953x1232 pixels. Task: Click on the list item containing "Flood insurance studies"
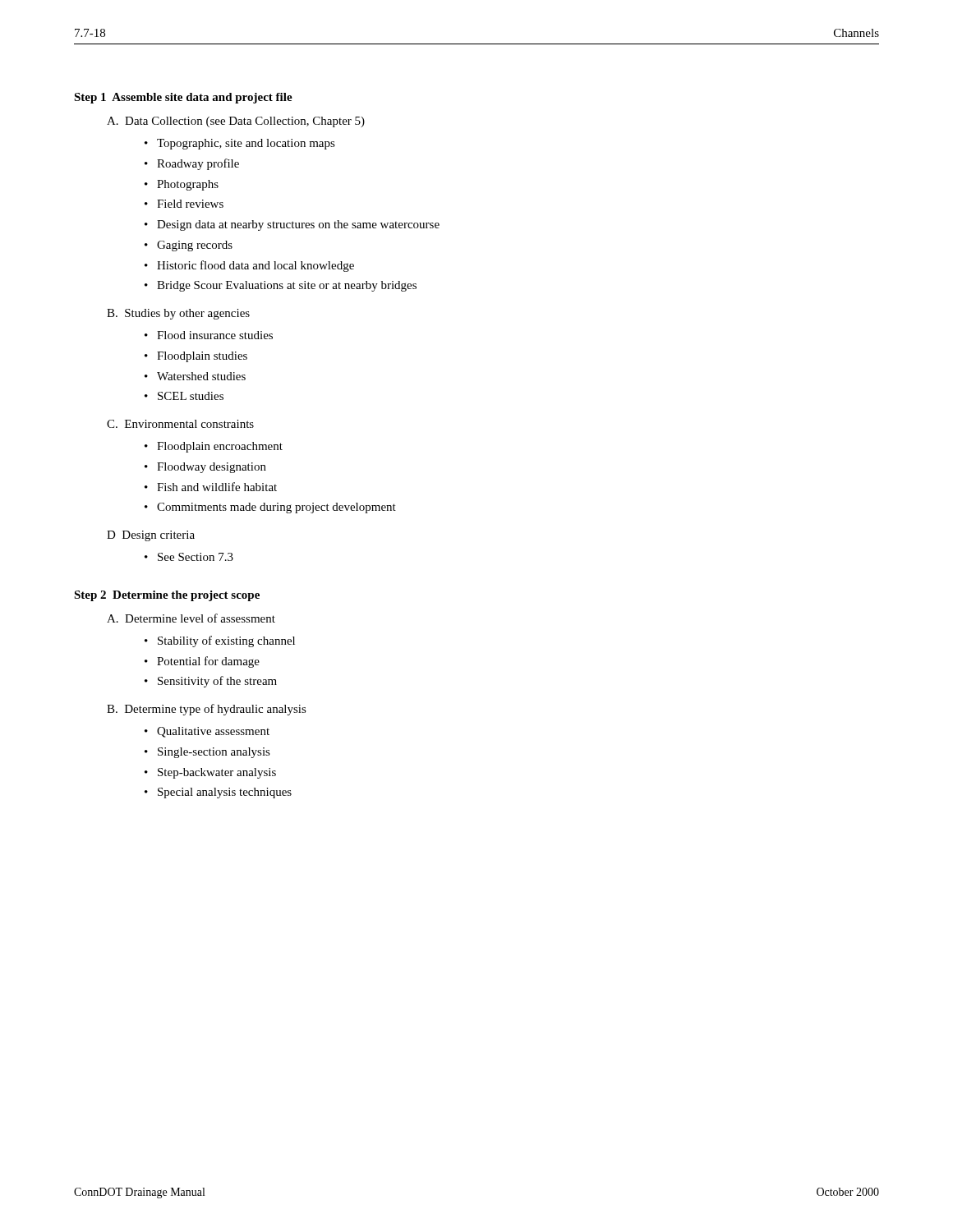(215, 335)
